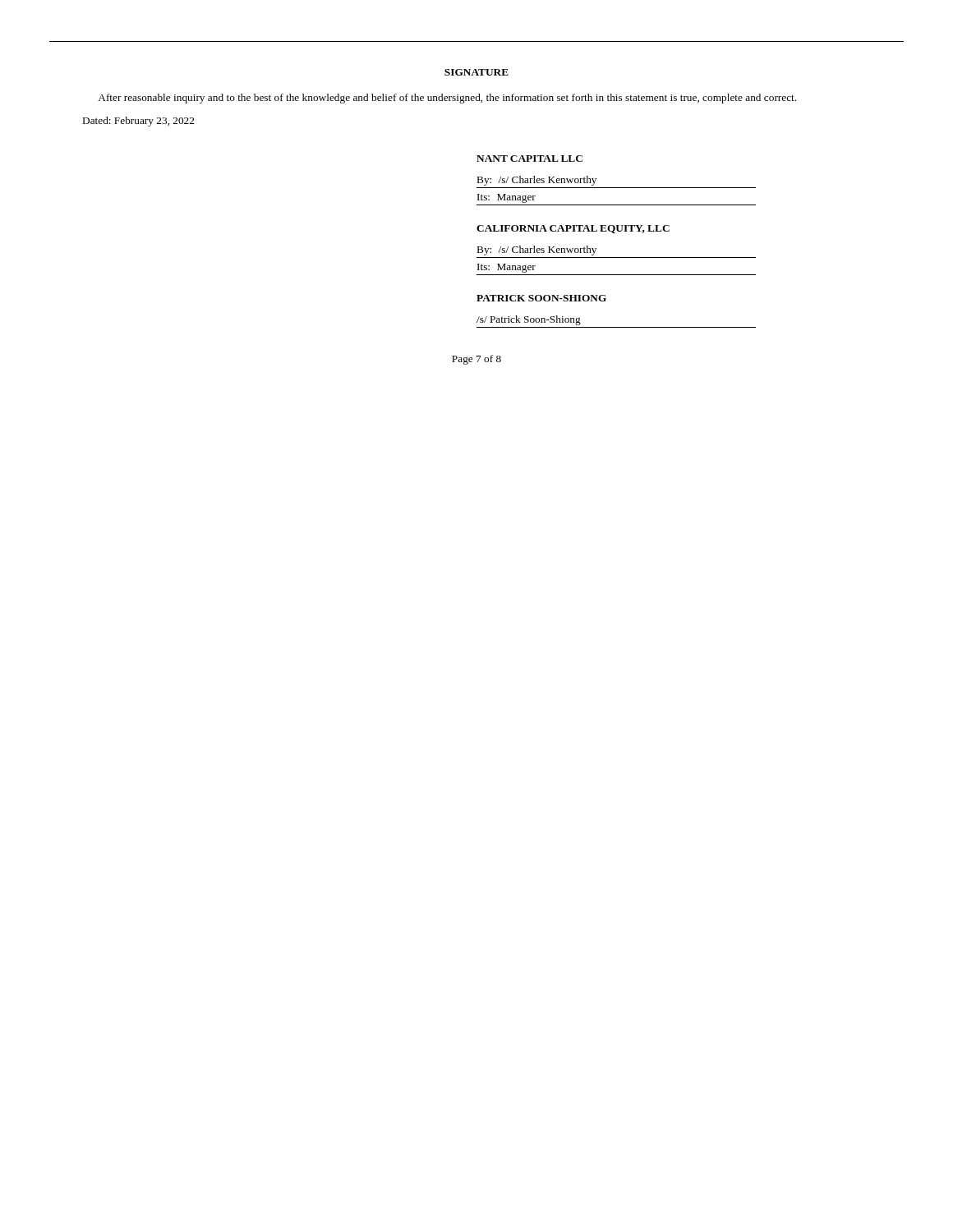This screenshot has height=1232, width=953.
Task: Find the text block with the text "CALIFORNIA CAPITAL EQUITY, LLC By: /s/ Charles"
Action: (x=674, y=248)
